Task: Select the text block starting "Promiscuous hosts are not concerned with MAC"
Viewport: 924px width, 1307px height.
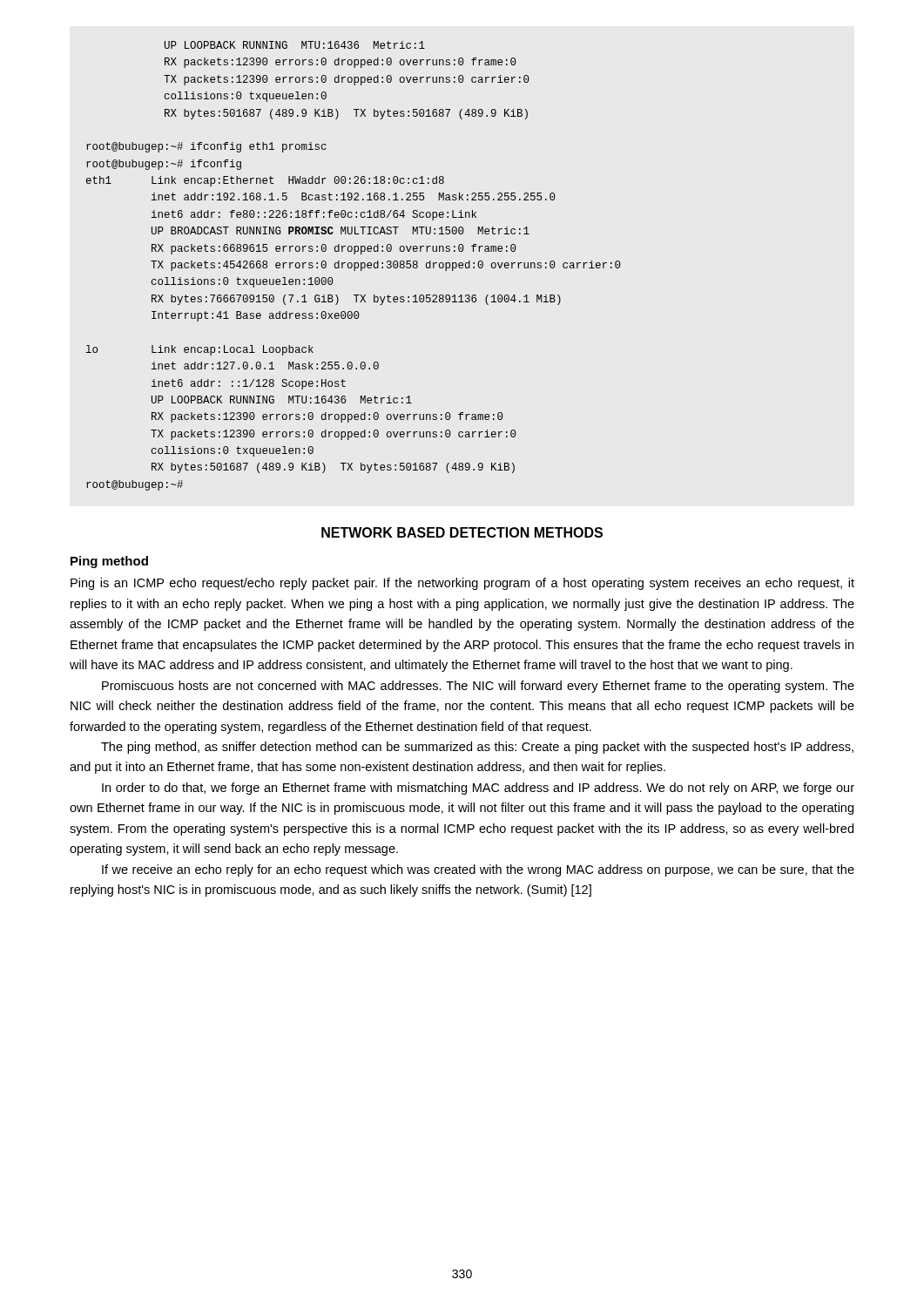Action: coord(462,706)
